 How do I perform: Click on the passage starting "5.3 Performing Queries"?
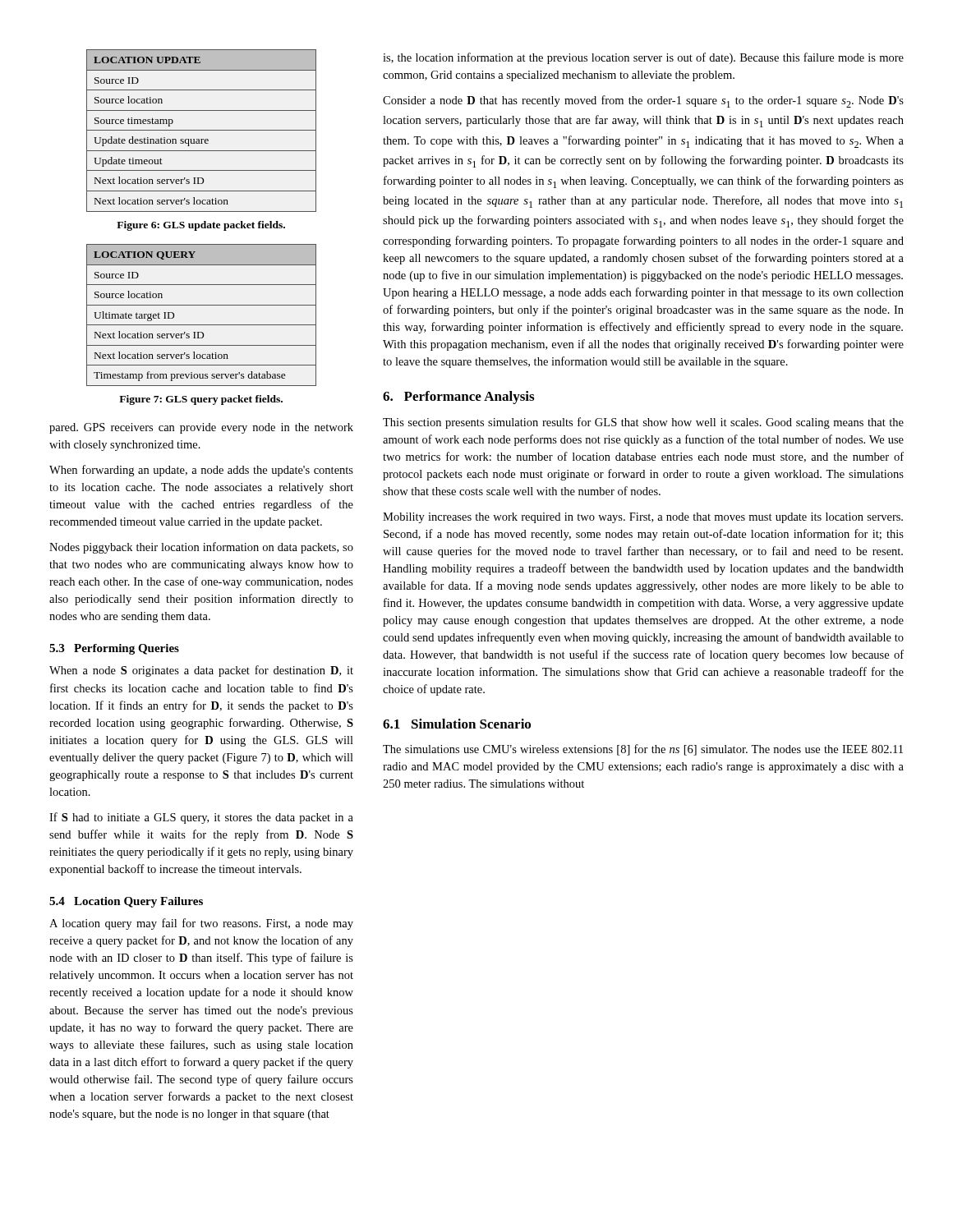(x=114, y=649)
